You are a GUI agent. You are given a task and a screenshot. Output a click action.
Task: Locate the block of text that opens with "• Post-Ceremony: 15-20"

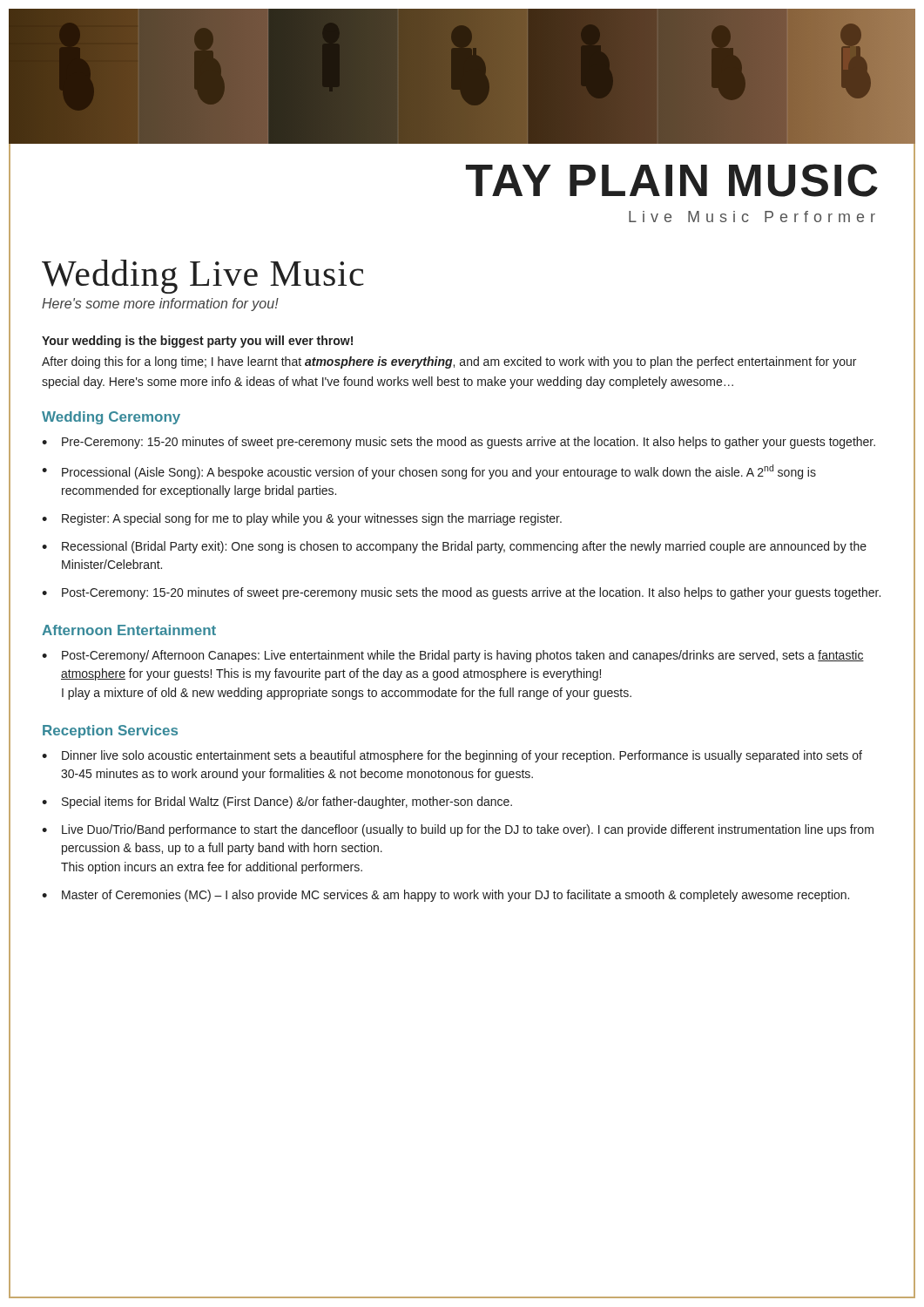pos(462,593)
